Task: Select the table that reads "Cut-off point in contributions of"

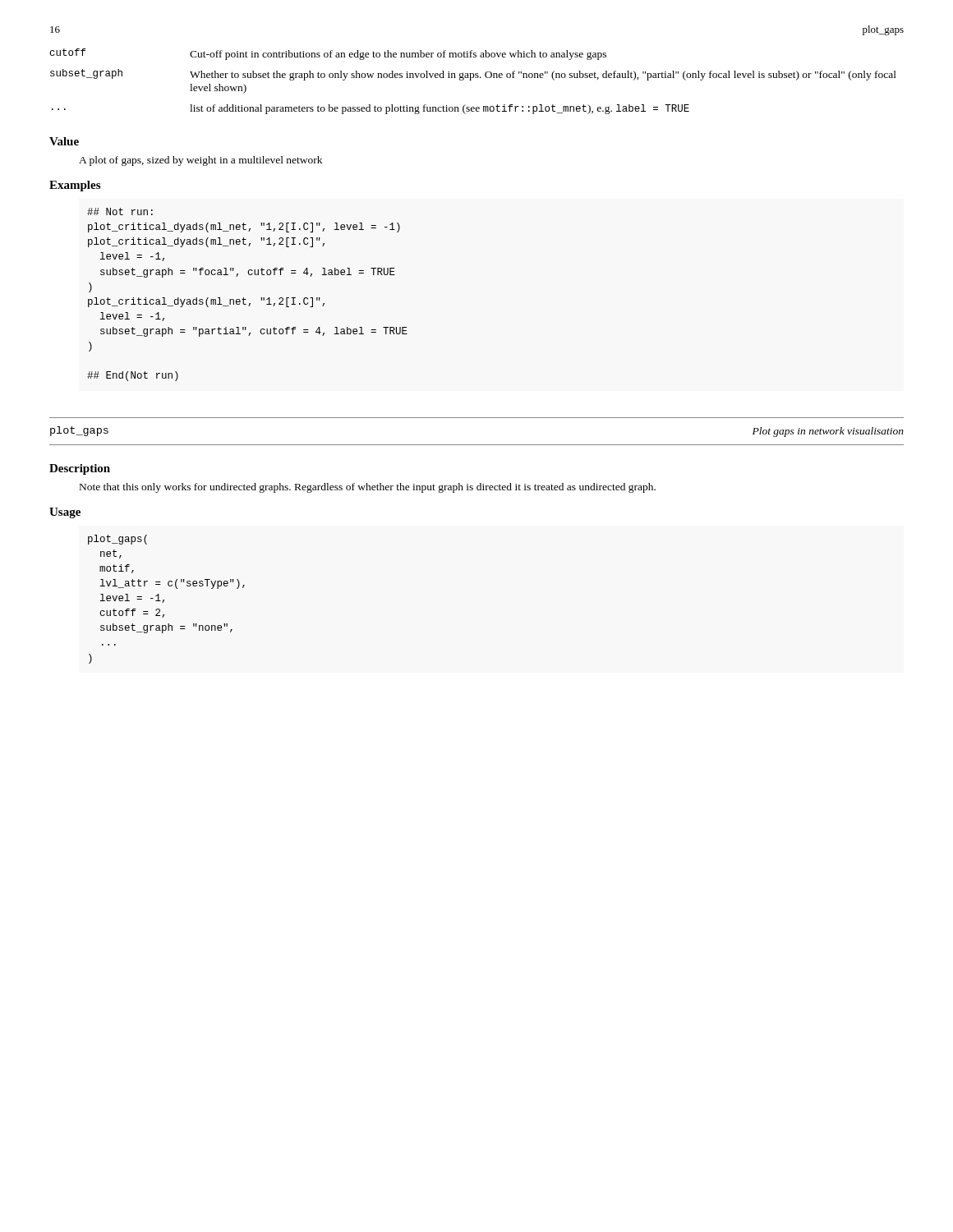Action: pyautogui.click(x=476, y=83)
